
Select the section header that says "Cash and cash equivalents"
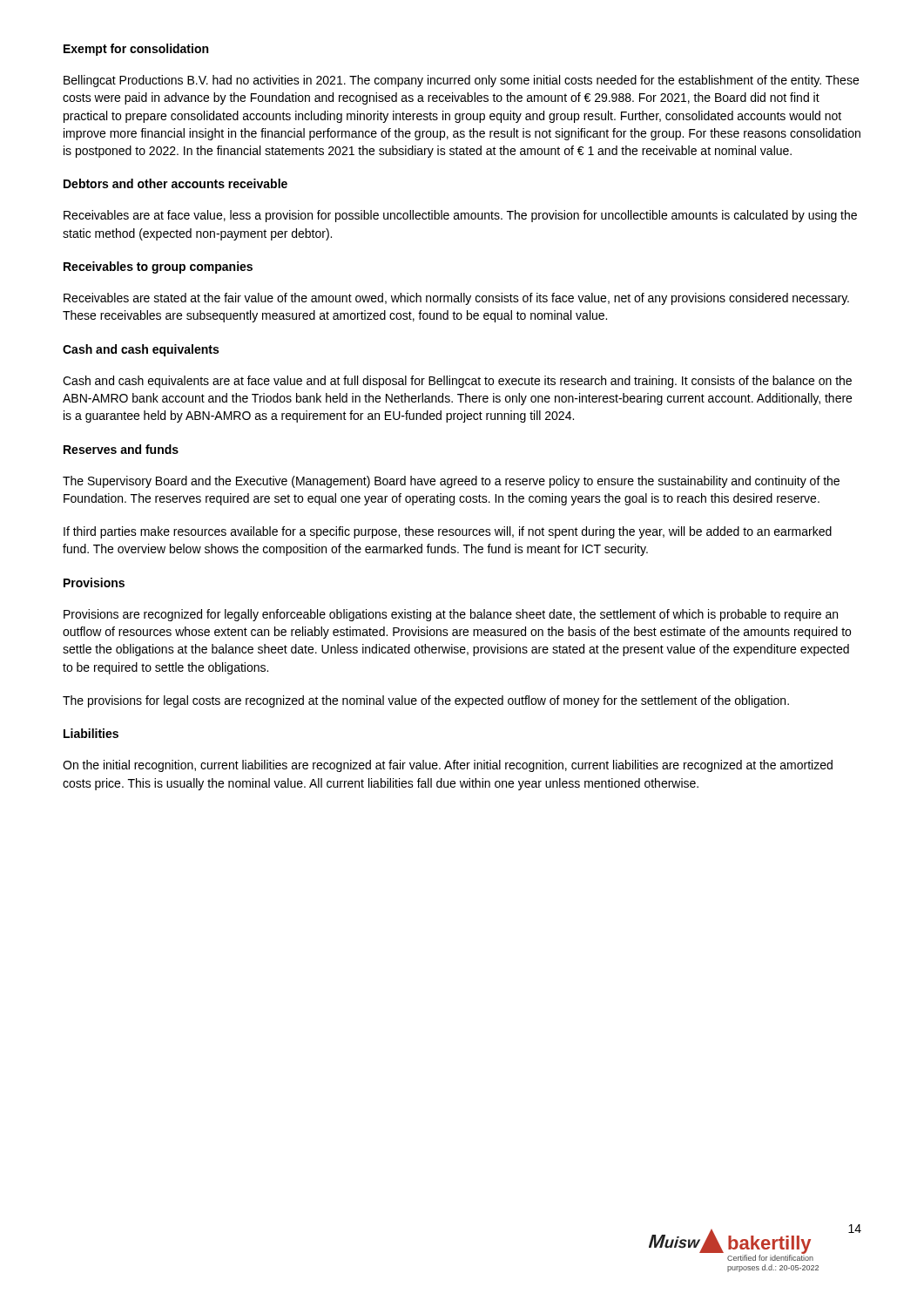click(x=141, y=350)
